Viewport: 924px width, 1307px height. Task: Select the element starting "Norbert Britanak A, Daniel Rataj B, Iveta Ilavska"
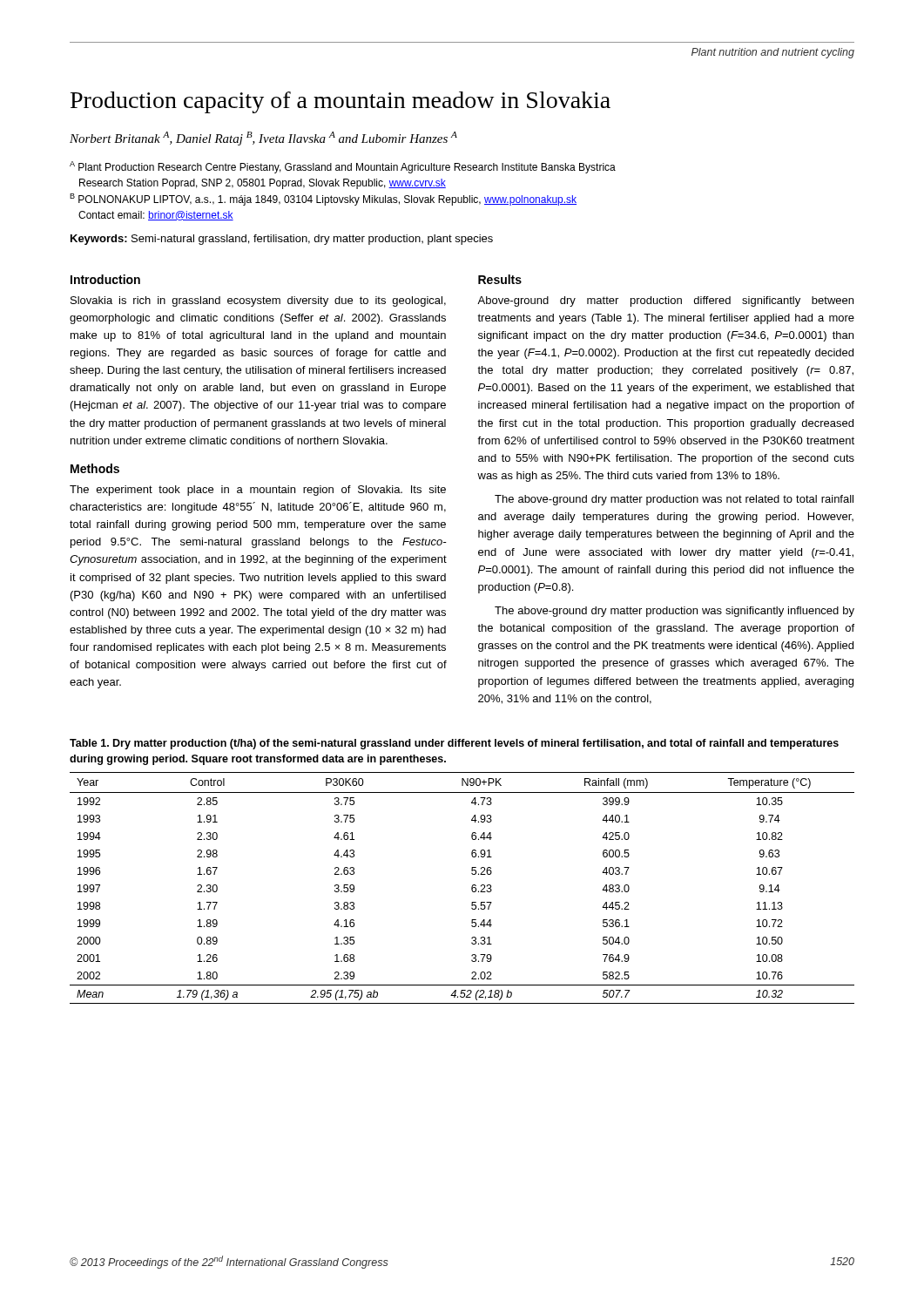tap(263, 137)
